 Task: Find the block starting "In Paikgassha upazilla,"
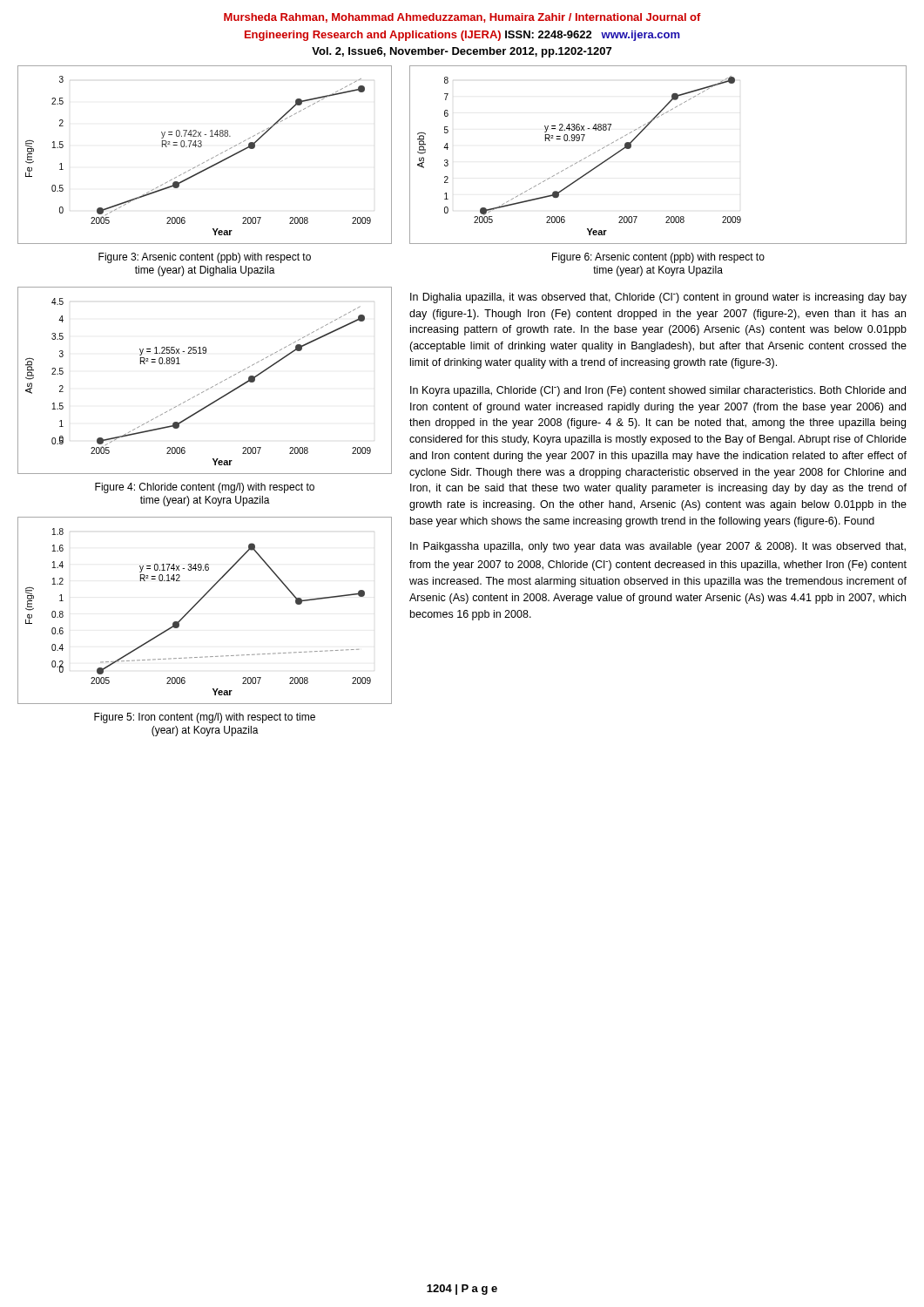pos(658,580)
